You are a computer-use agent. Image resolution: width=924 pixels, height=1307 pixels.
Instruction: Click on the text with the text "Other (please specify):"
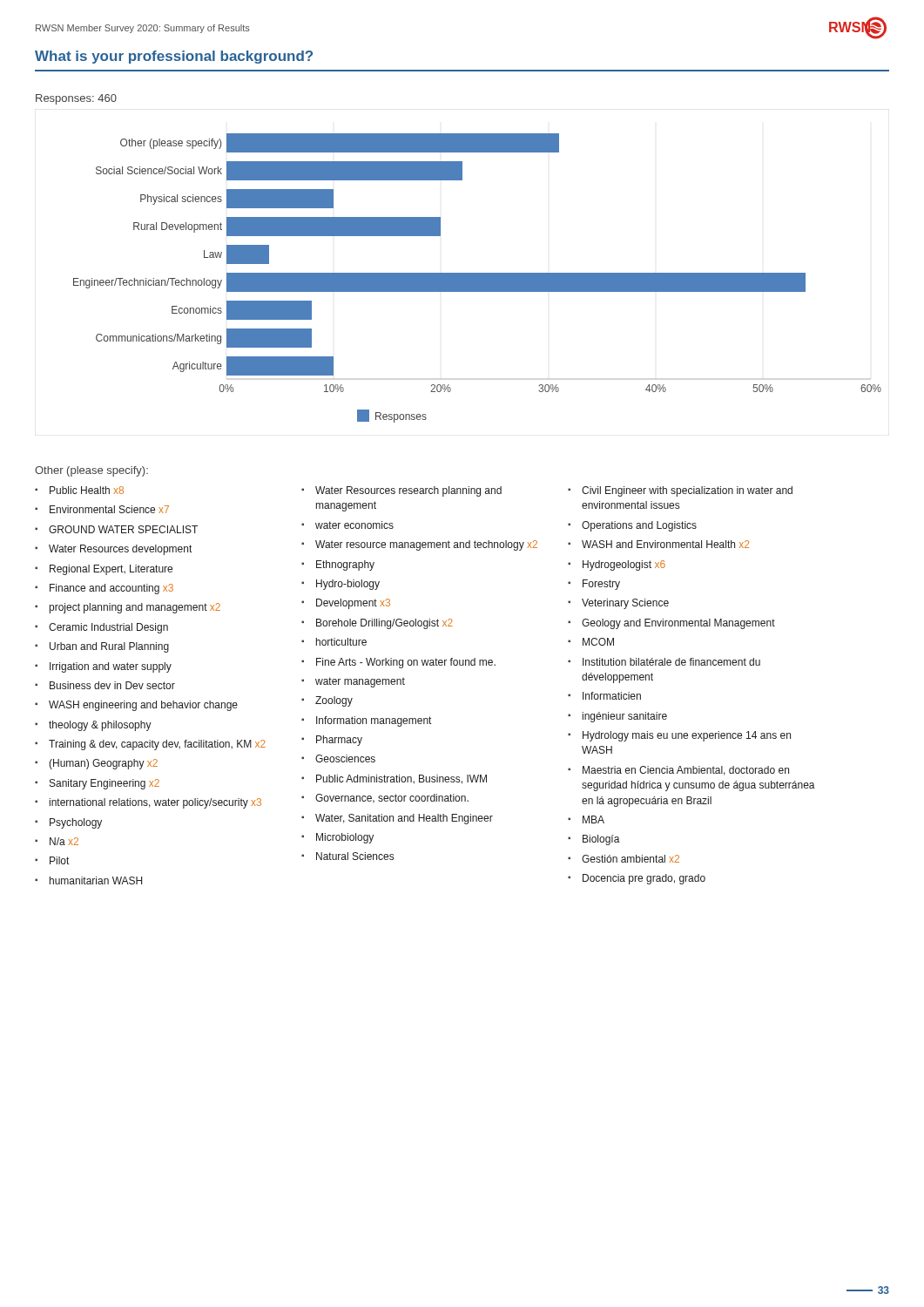[92, 470]
